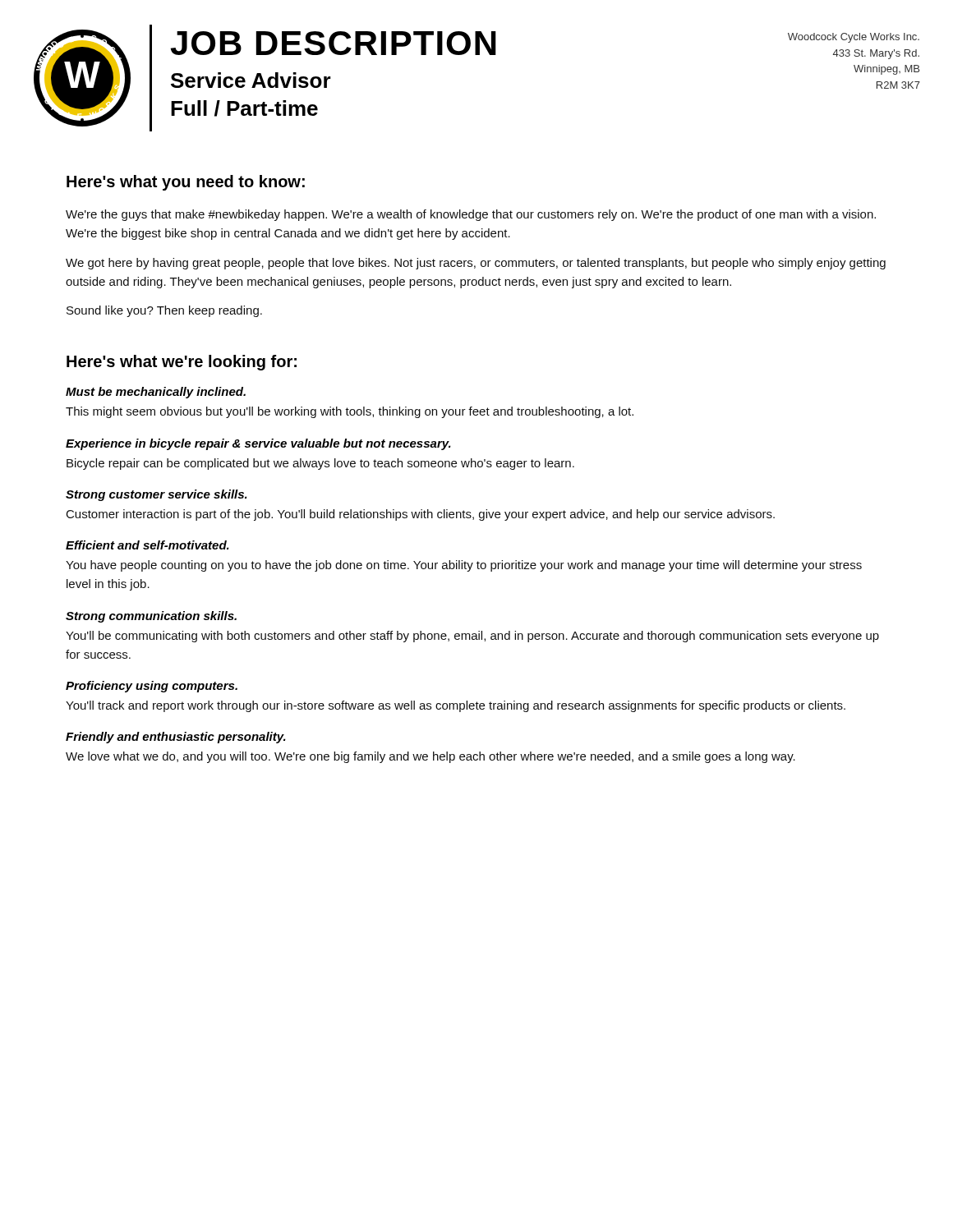Point to the text block starting "Must be mechanically inclined. This might"
953x1232 pixels.
[476, 403]
